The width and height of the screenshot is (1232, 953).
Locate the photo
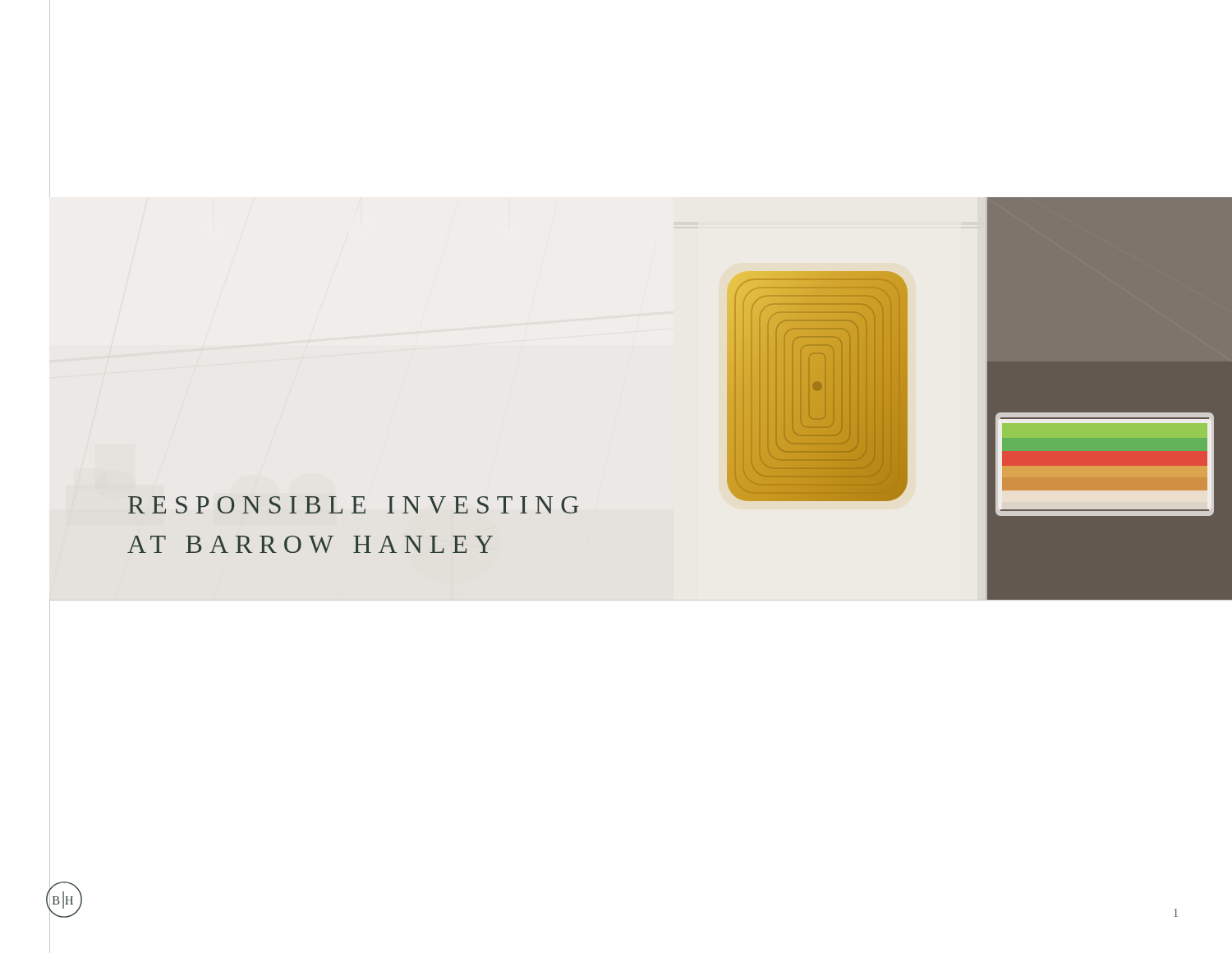click(641, 398)
